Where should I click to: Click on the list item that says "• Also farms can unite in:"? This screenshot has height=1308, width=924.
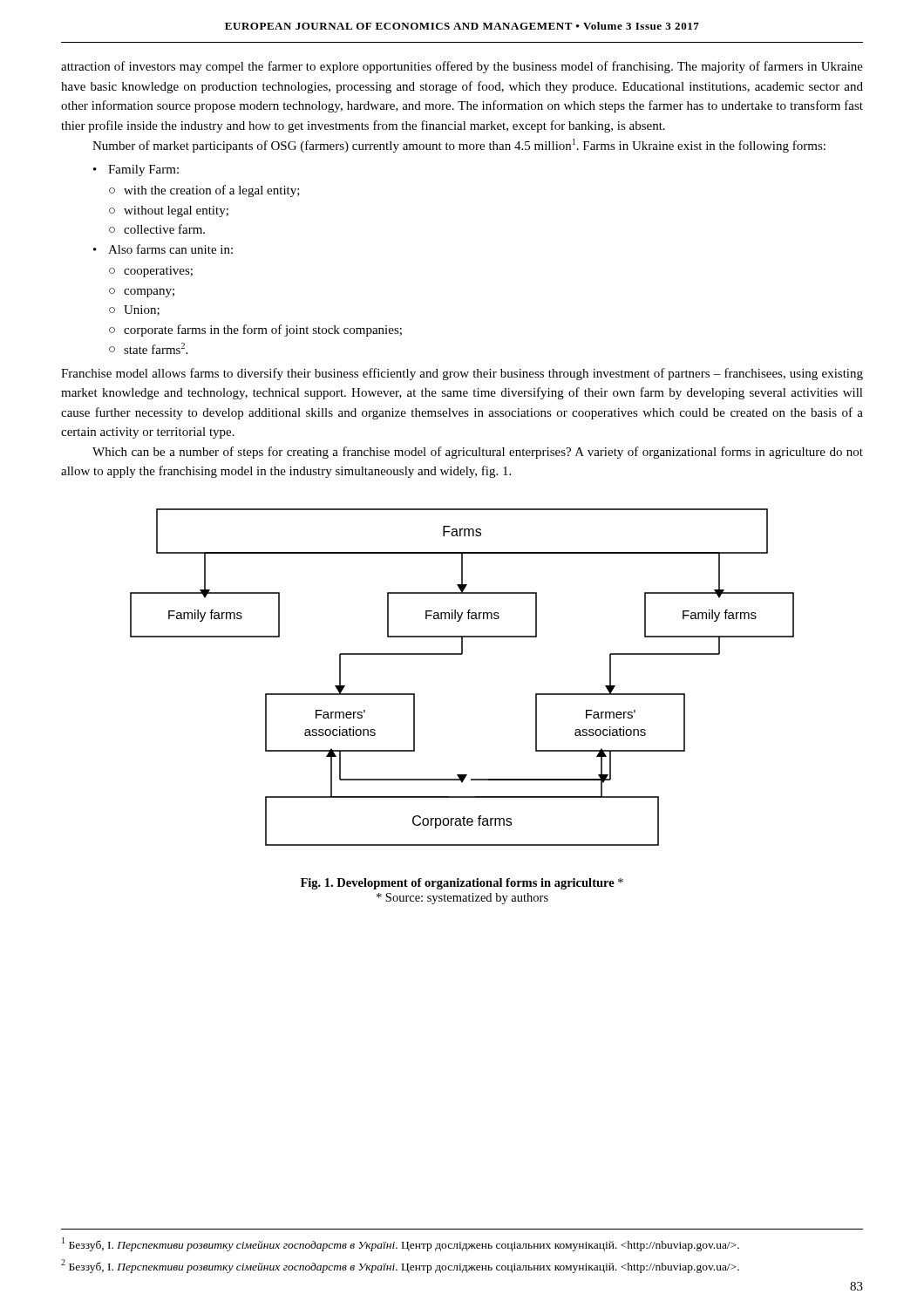[x=163, y=249]
